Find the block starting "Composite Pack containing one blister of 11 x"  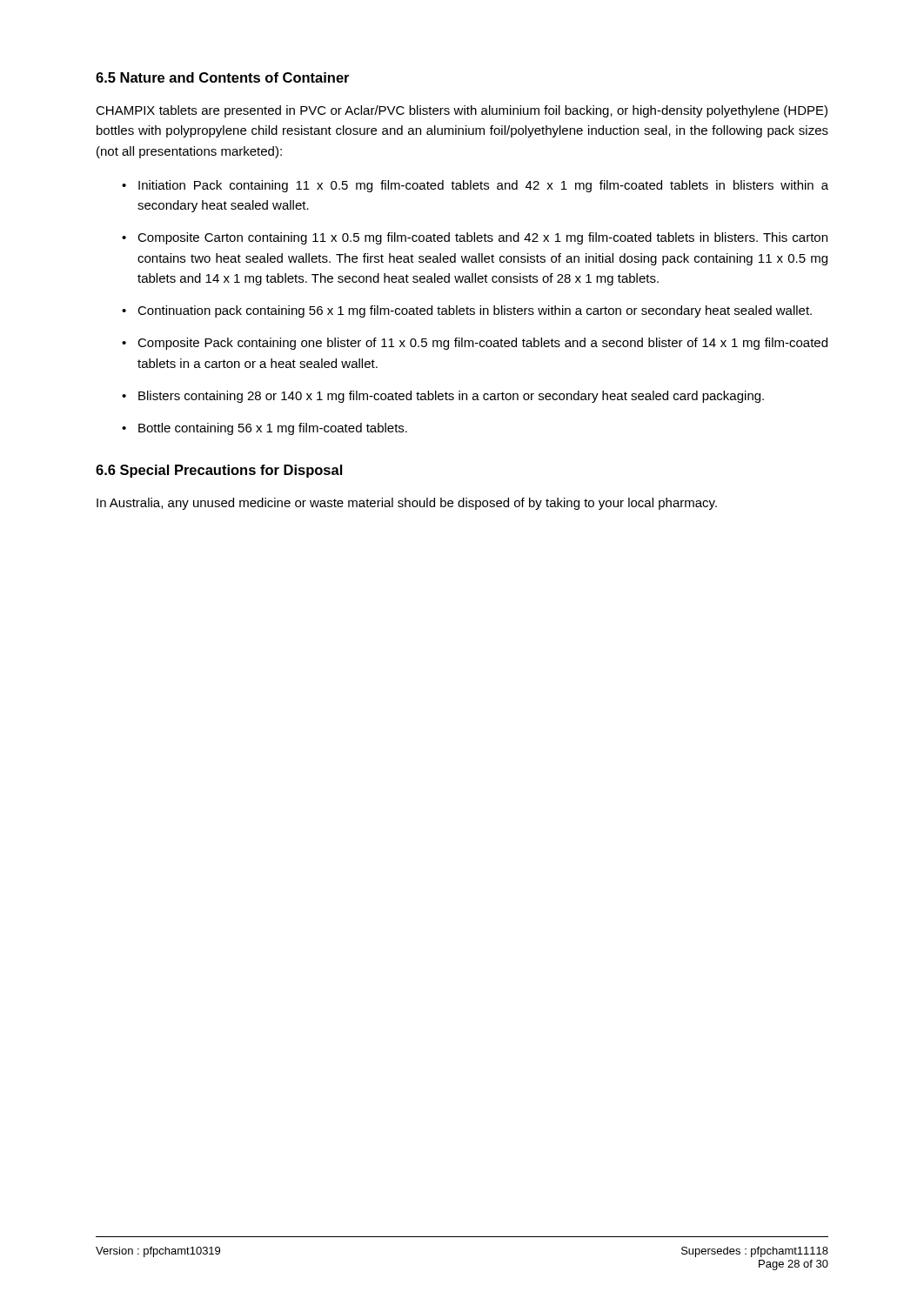click(483, 353)
